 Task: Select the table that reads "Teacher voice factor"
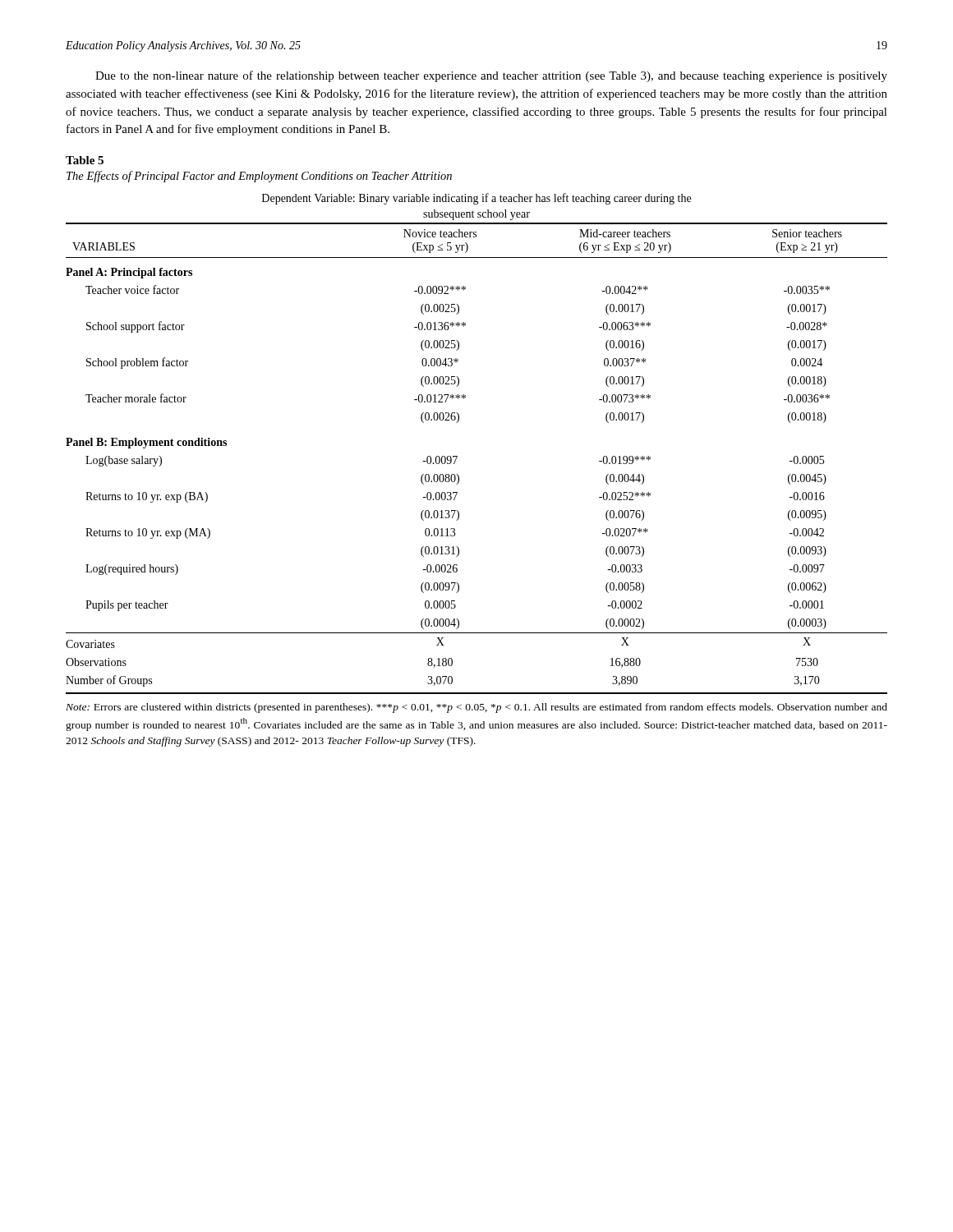point(476,443)
